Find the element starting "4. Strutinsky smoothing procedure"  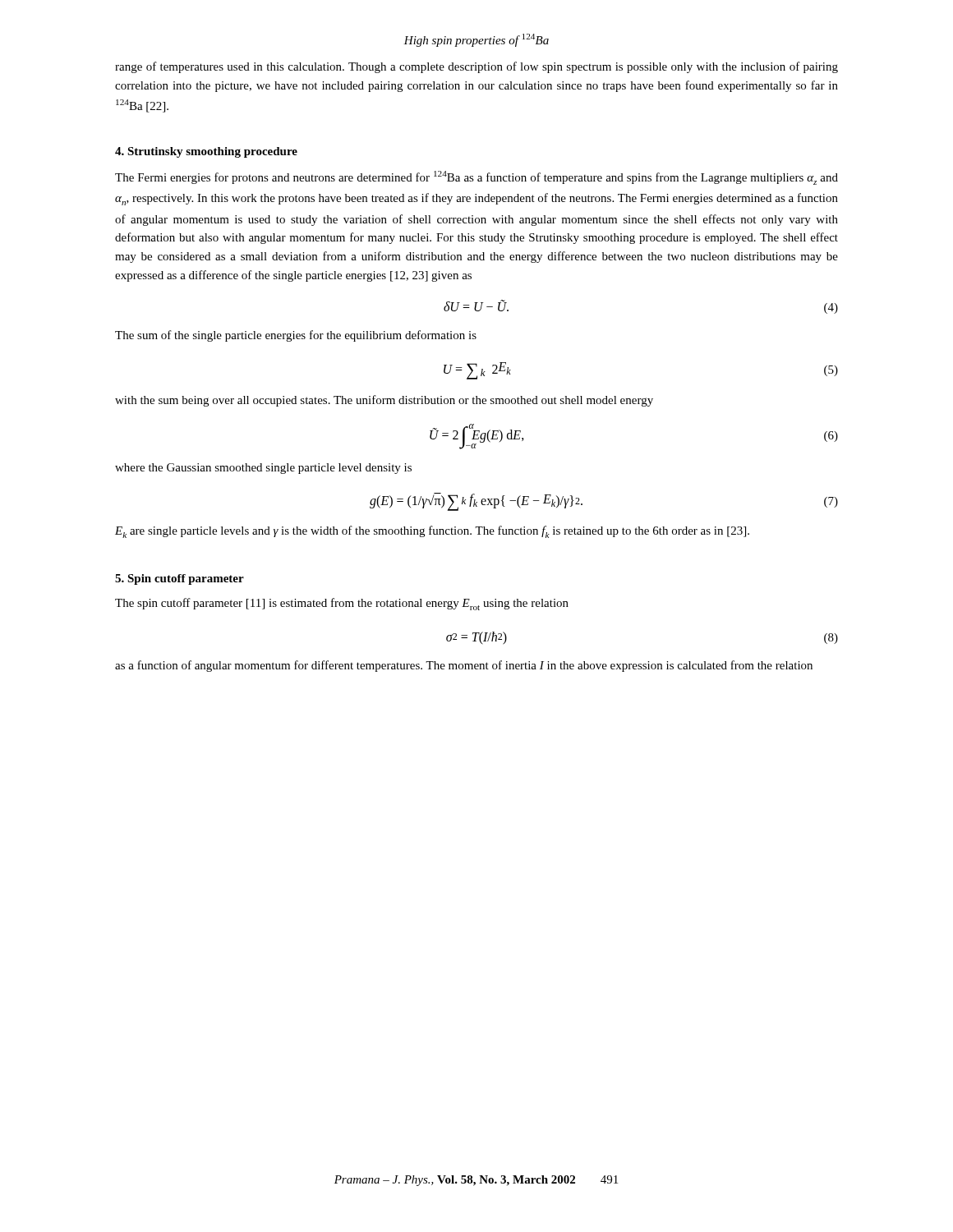pos(206,151)
